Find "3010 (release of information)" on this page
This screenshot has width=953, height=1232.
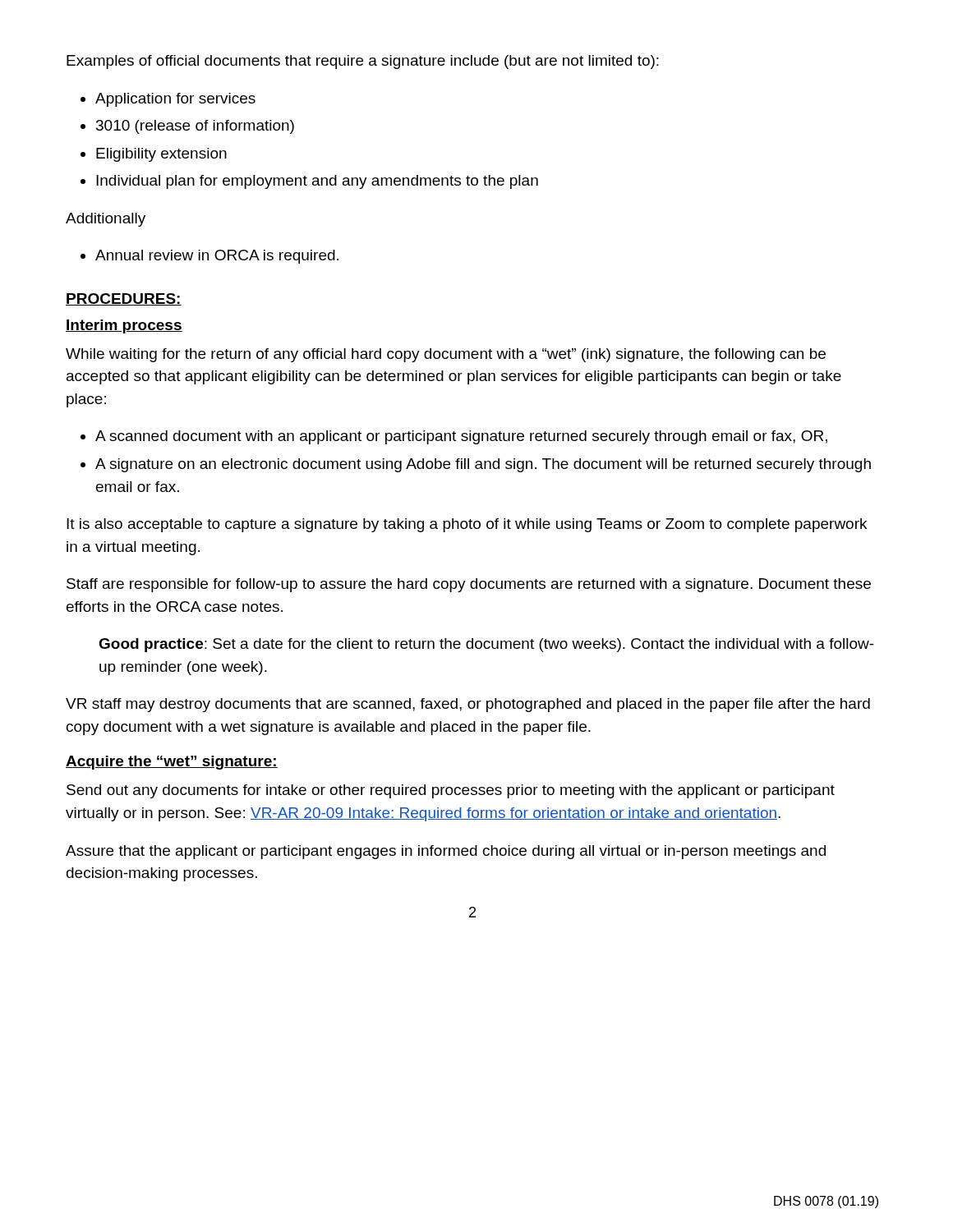pyautogui.click(x=195, y=127)
